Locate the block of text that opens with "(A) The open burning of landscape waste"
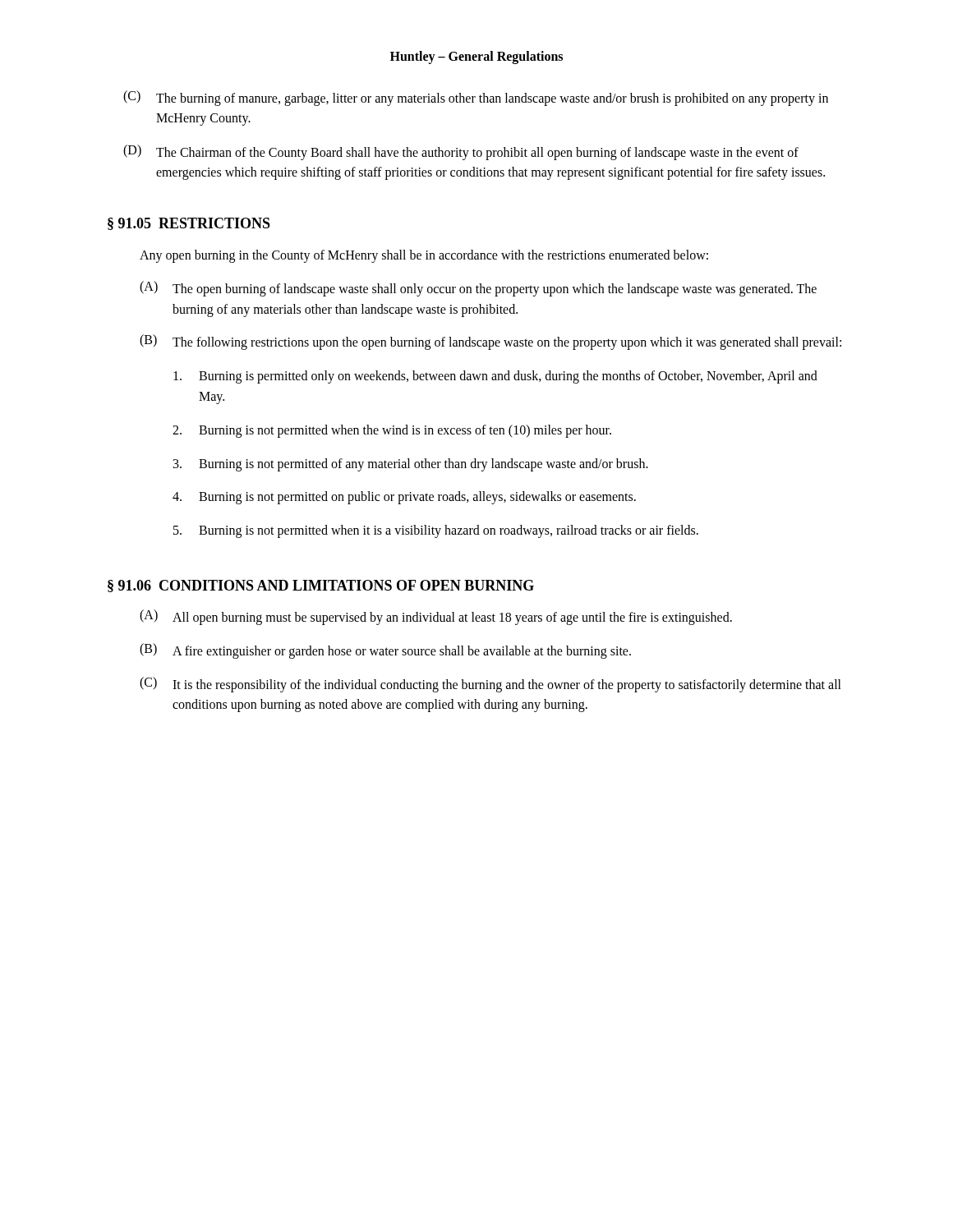This screenshot has height=1232, width=953. click(x=493, y=299)
